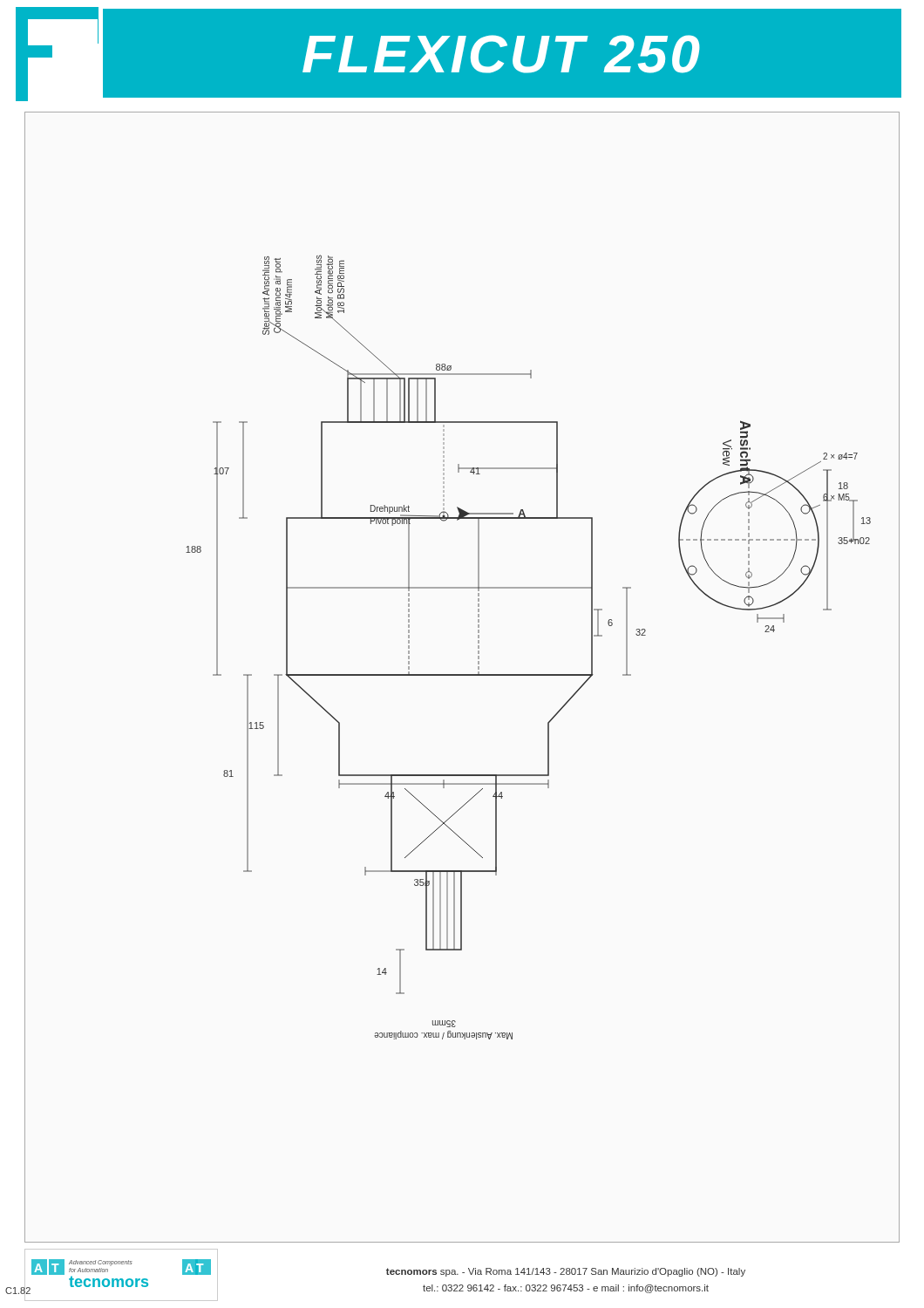Click where it says "FLEXICUT 250"

502,53
